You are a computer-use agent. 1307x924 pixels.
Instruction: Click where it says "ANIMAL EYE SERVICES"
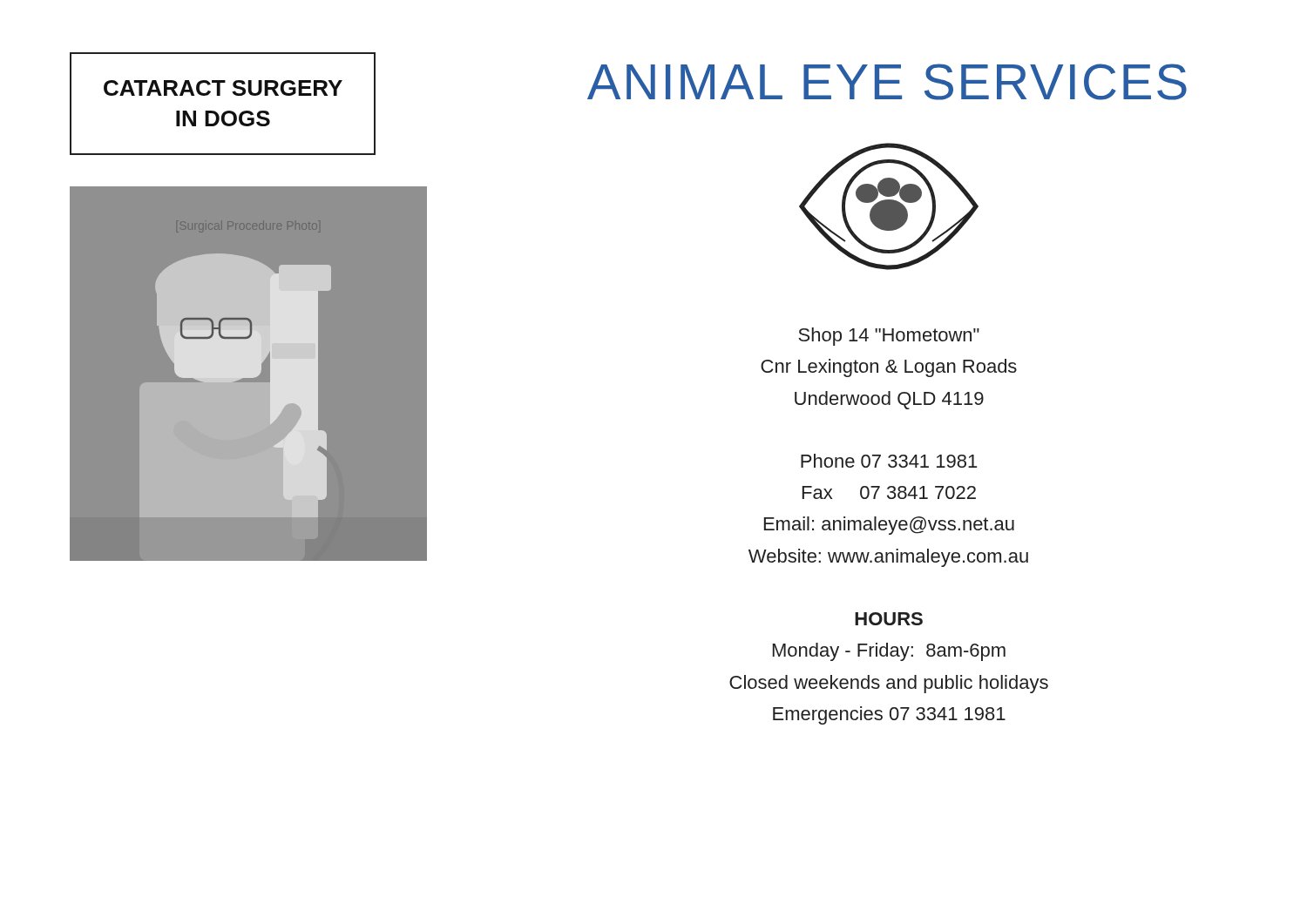889,81
